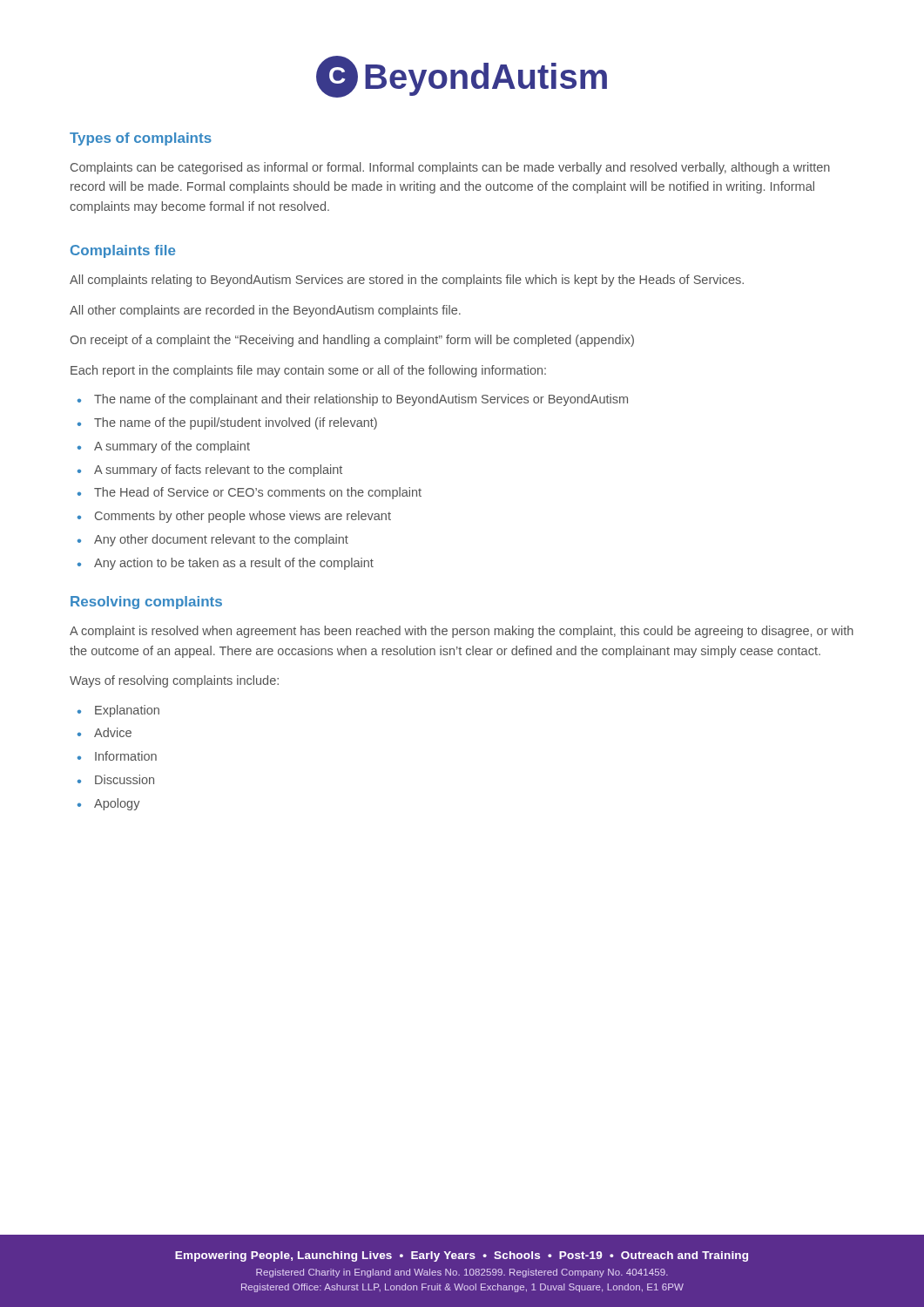Find the block starting "Comments by other people"
Viewport: 924px width, 1307px height.
(x=243, y=516)
